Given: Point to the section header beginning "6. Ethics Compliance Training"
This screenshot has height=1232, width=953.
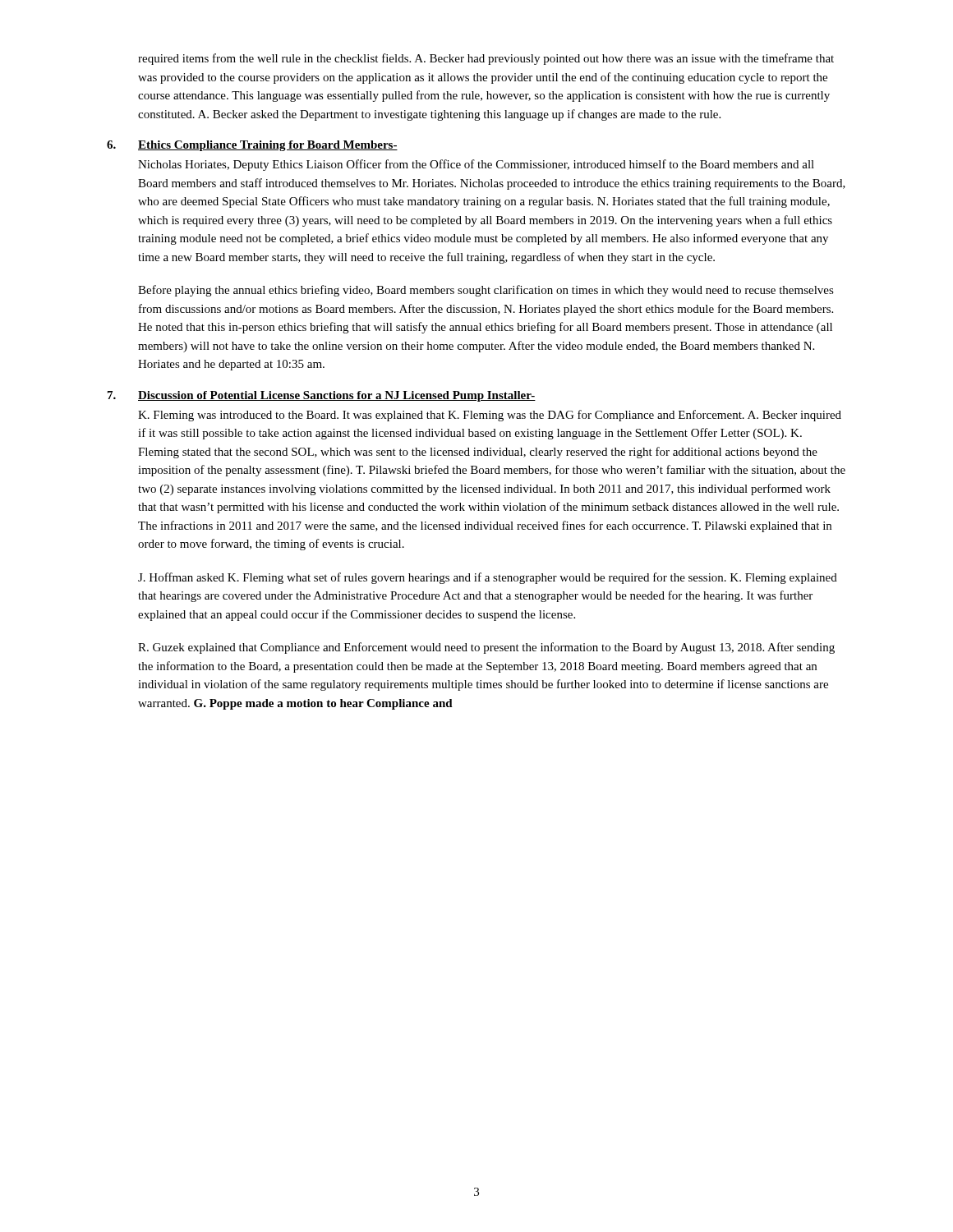Looking at the screenshot, I should [x=252, y=145].
